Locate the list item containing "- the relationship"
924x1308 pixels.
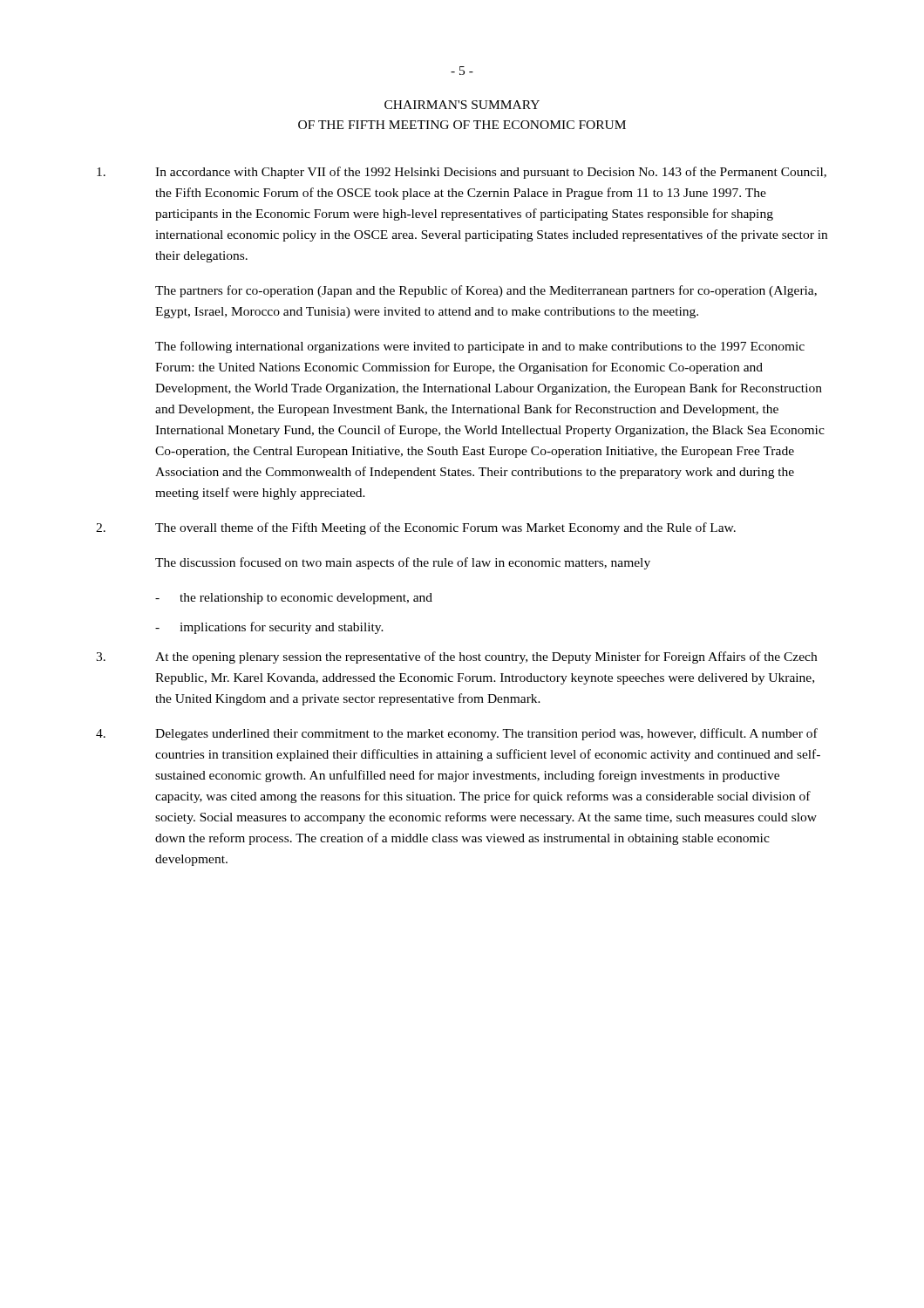tap(294, 597)
